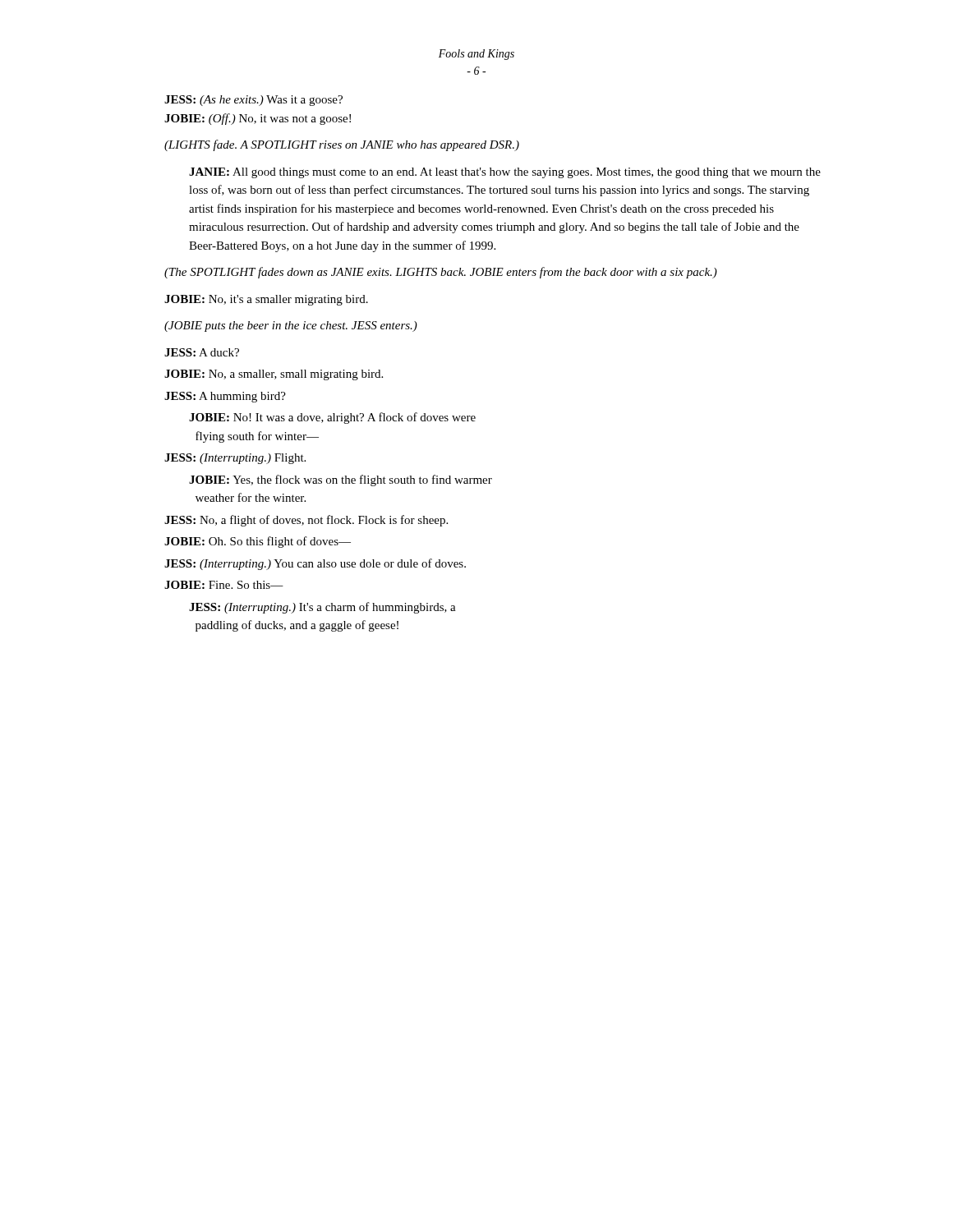Image resolution: width=953 pixels, height=1232 pixels.
Task: Locate the block of text that opens with "(JOBIE puts the beer in the ice"
Action: pos(291,325)
